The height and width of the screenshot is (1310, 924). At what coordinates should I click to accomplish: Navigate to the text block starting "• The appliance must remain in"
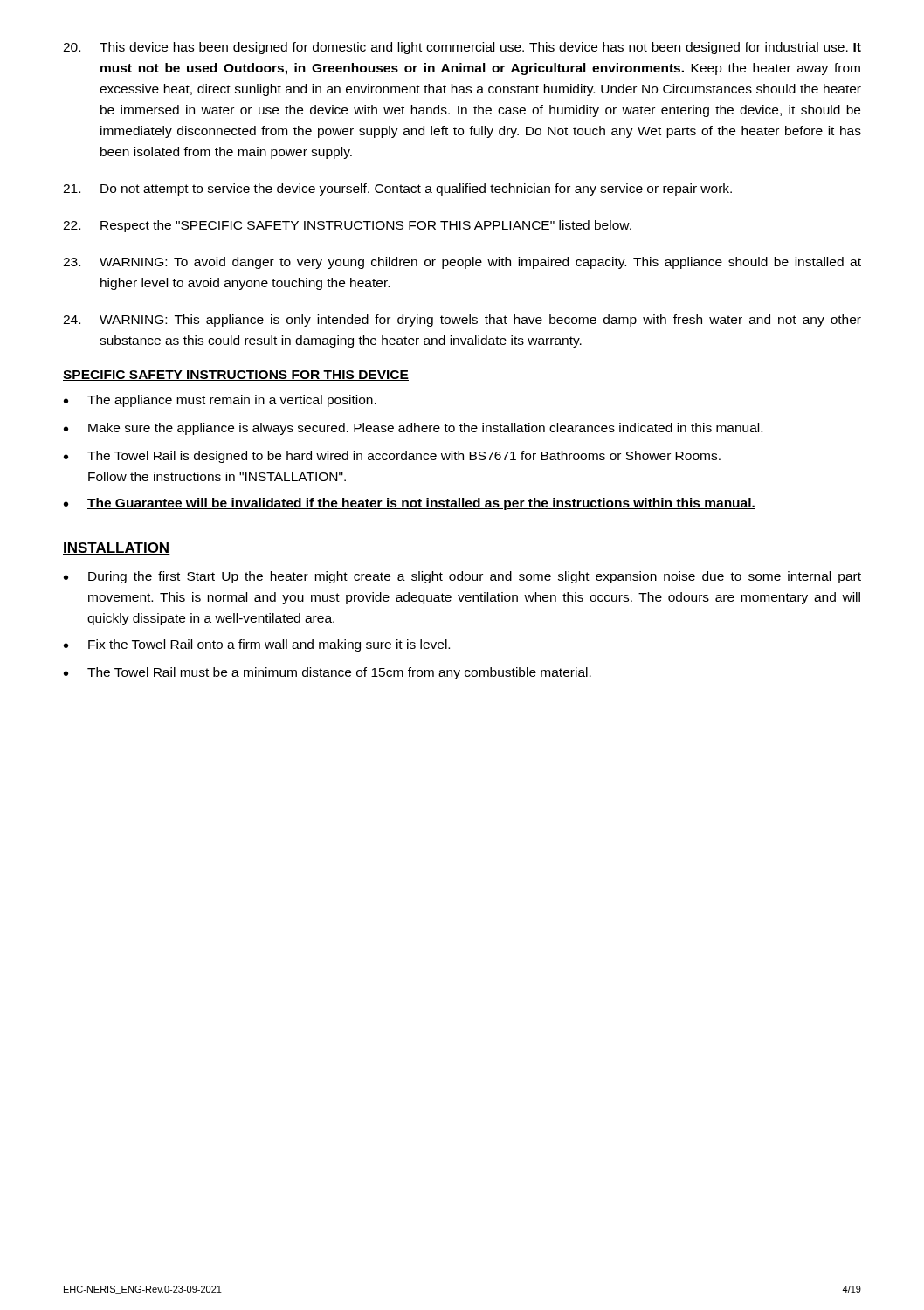(220, 401)
